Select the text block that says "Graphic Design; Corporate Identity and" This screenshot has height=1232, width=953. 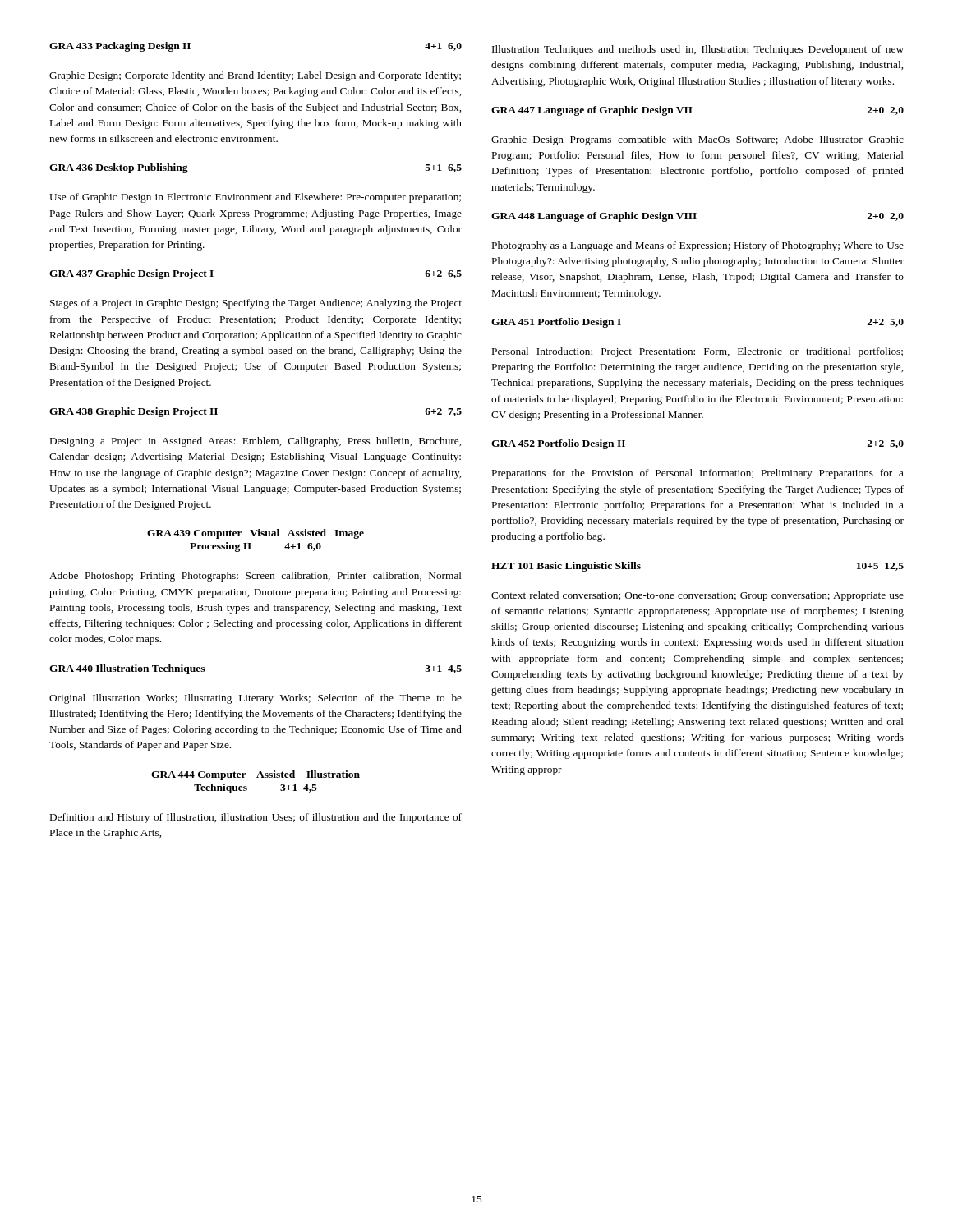[x=255, y=107]
